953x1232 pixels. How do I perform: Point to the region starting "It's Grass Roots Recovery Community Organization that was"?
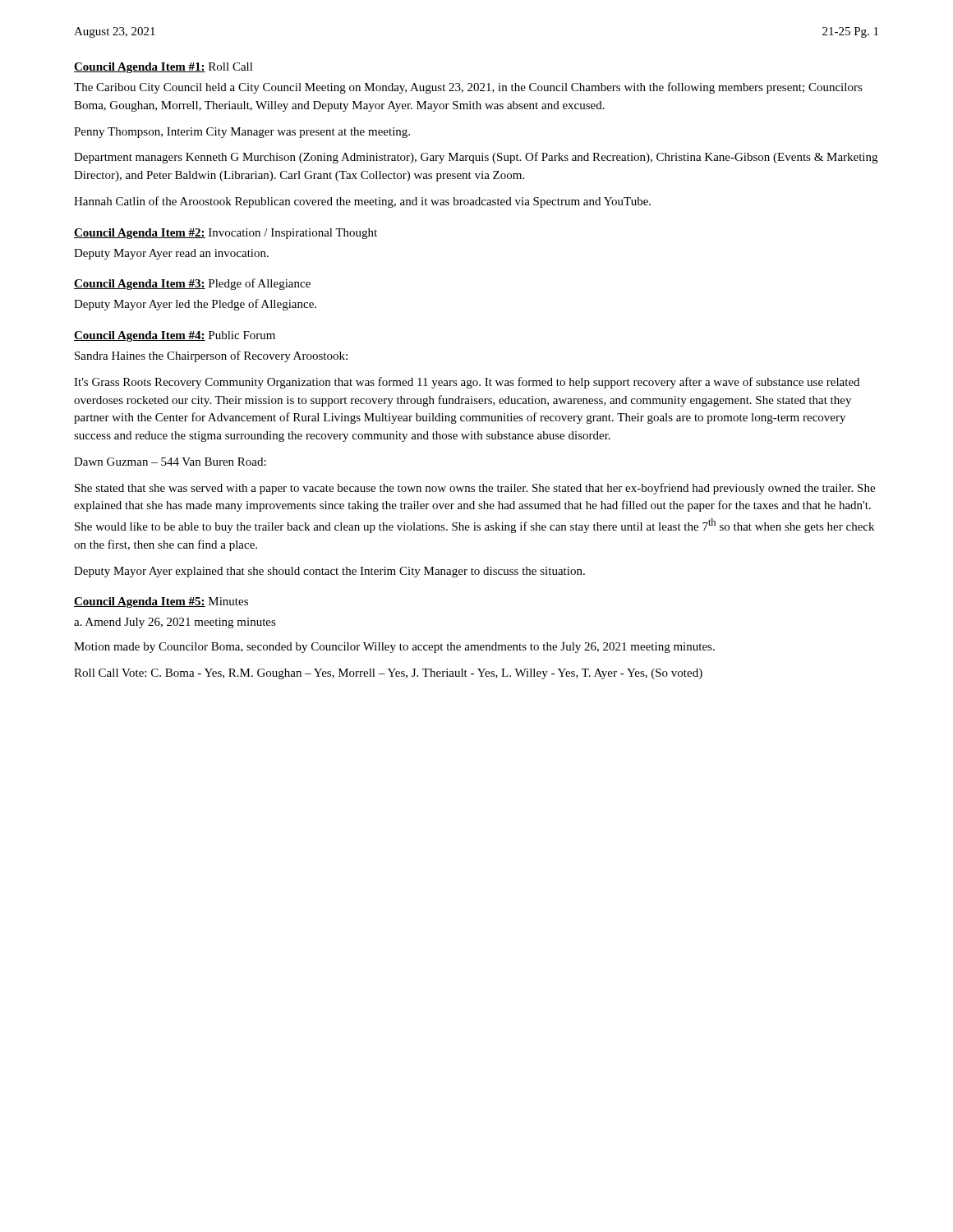467,409
